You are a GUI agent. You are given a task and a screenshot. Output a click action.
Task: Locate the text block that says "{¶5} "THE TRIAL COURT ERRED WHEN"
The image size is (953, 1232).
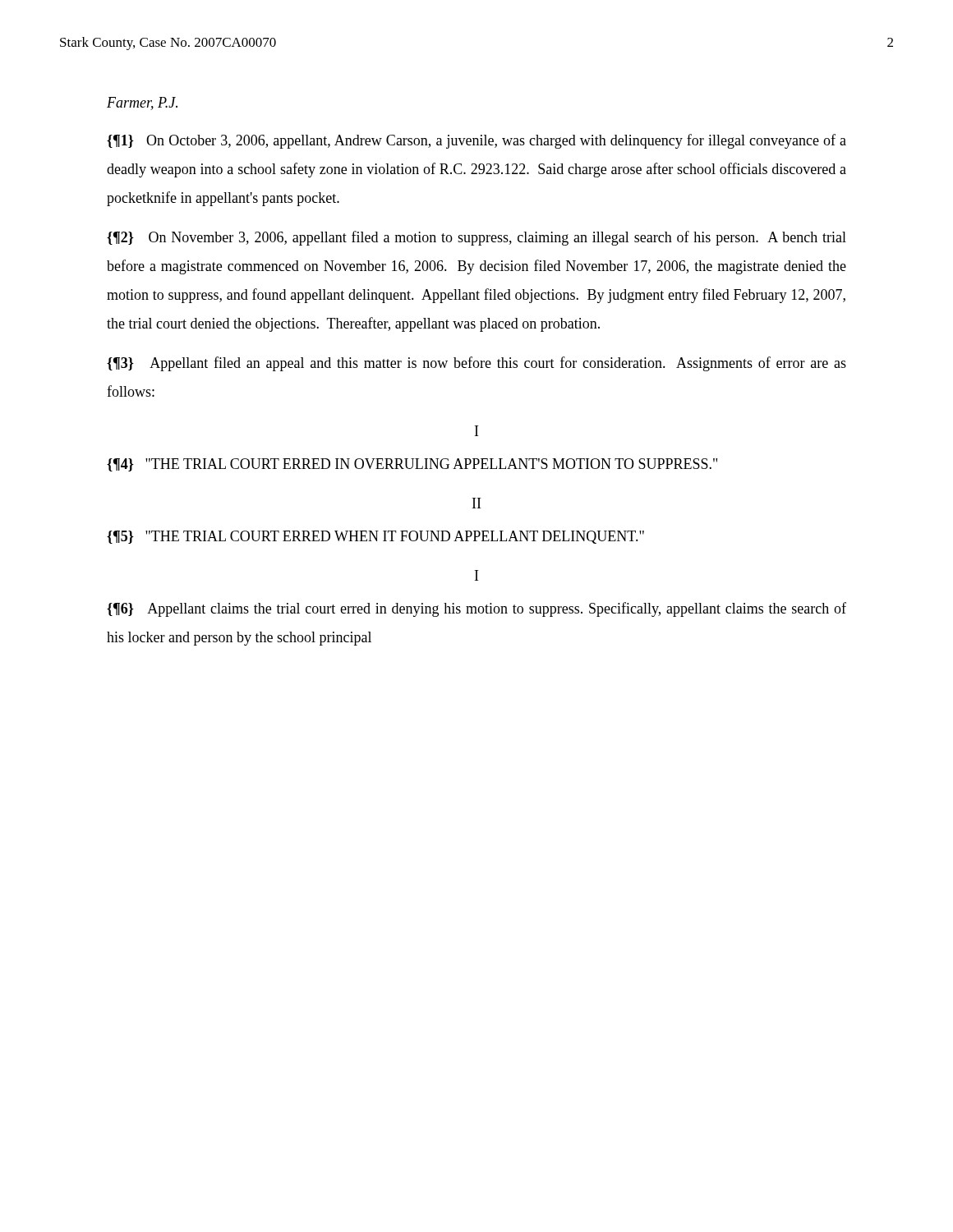coord(376,536)
